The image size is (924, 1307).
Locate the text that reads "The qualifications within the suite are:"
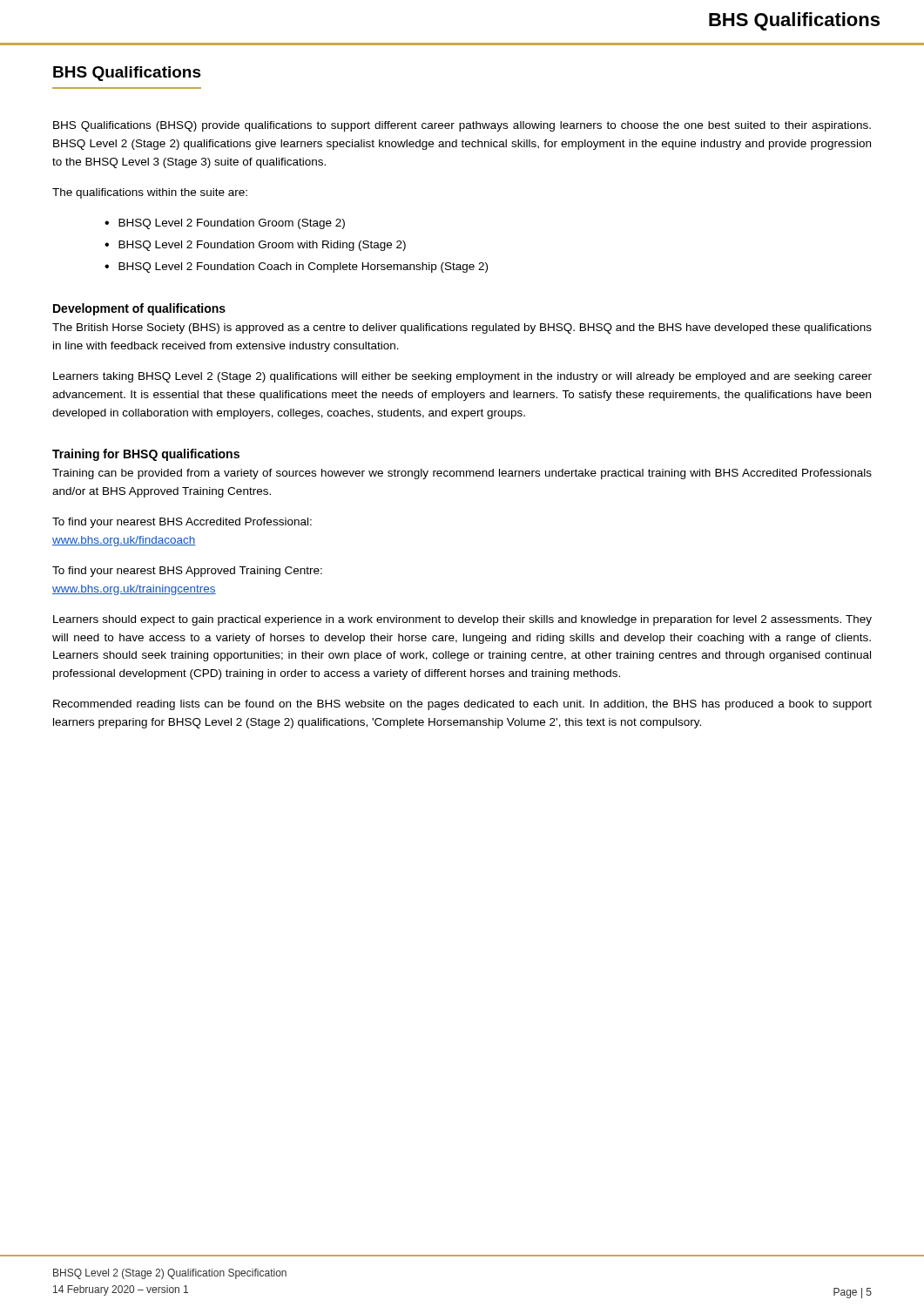point(150,192)
